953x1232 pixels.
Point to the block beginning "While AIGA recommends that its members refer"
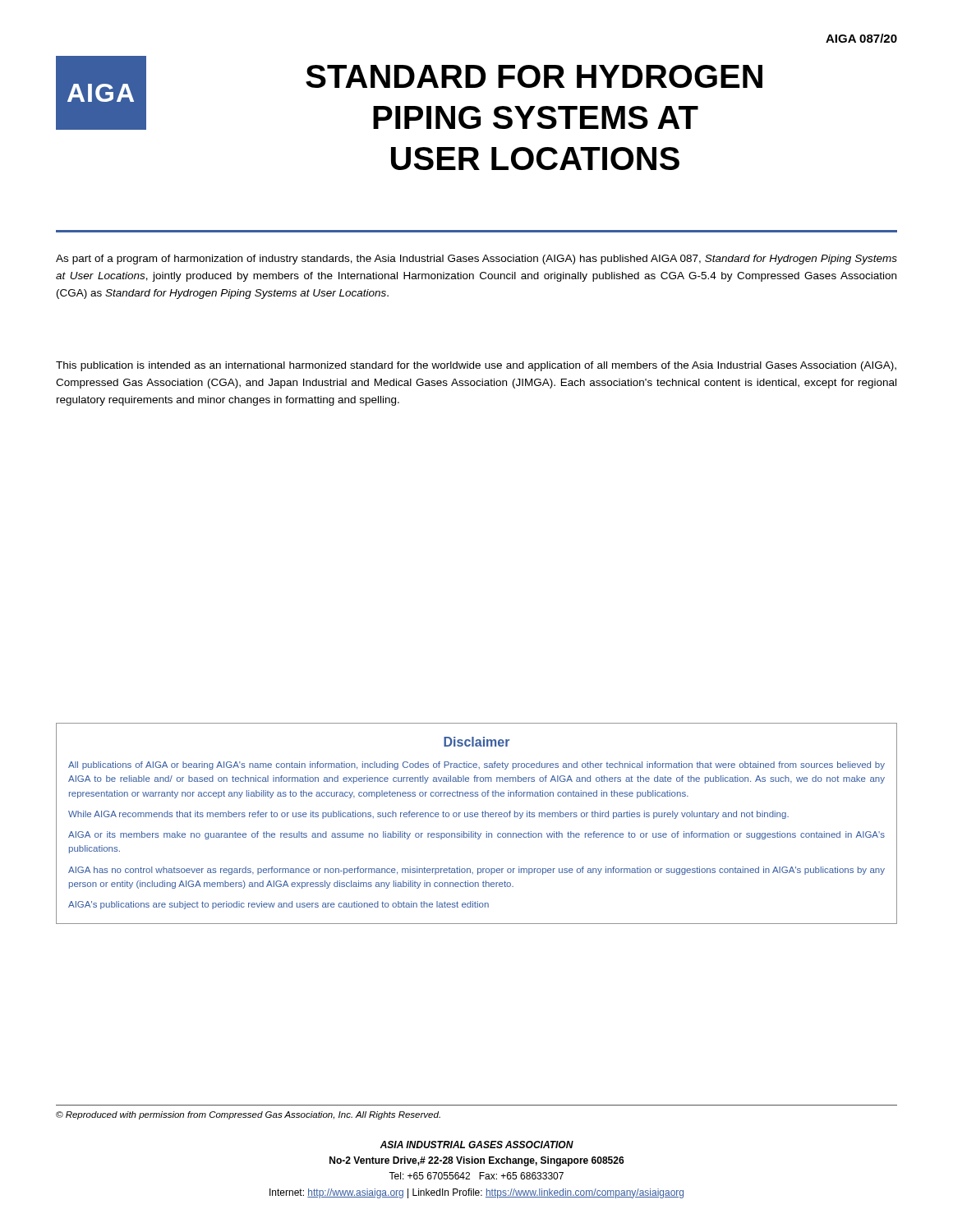click(x=429, y=814)
